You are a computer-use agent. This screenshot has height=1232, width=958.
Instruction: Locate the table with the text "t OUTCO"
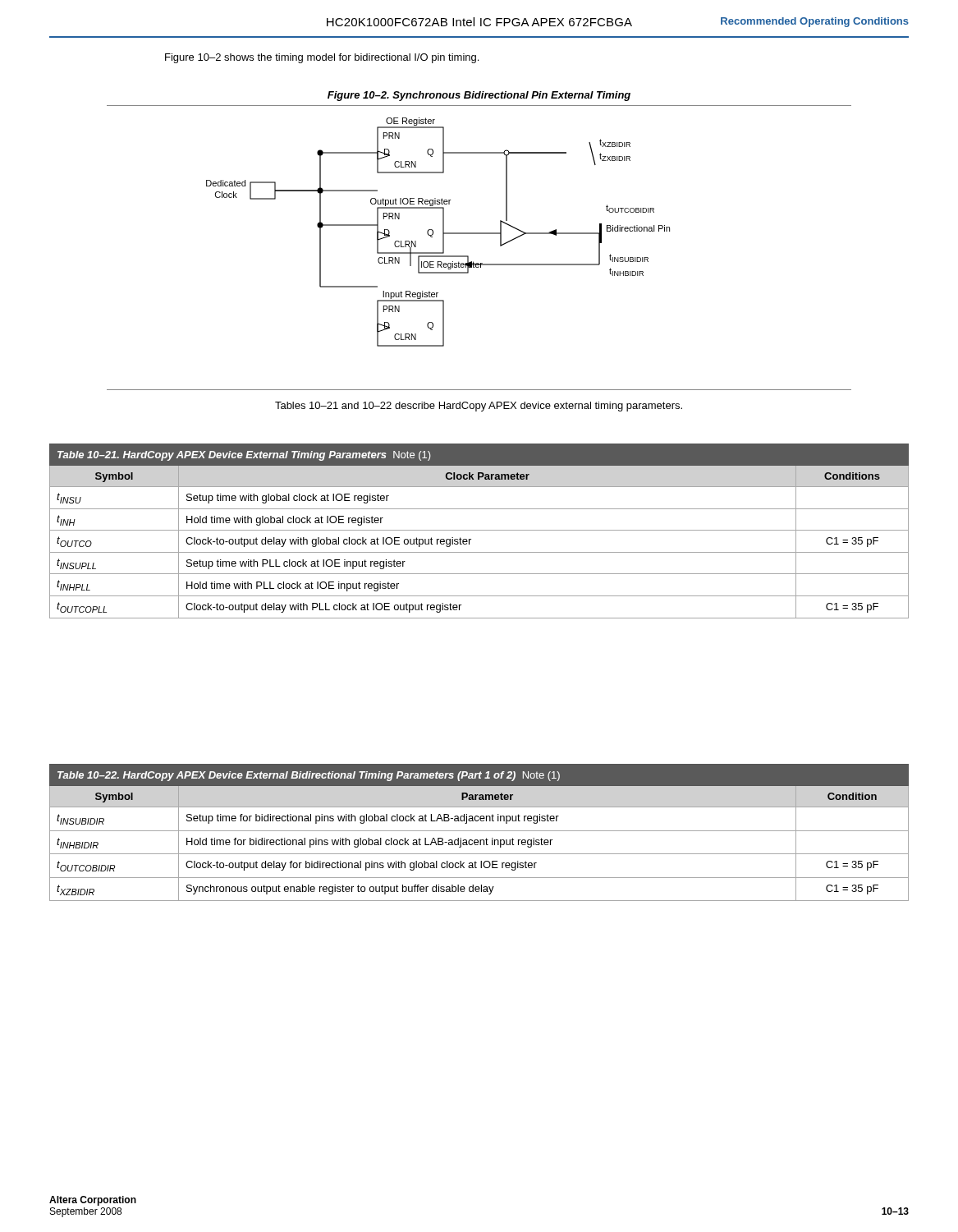click(479, 531)
